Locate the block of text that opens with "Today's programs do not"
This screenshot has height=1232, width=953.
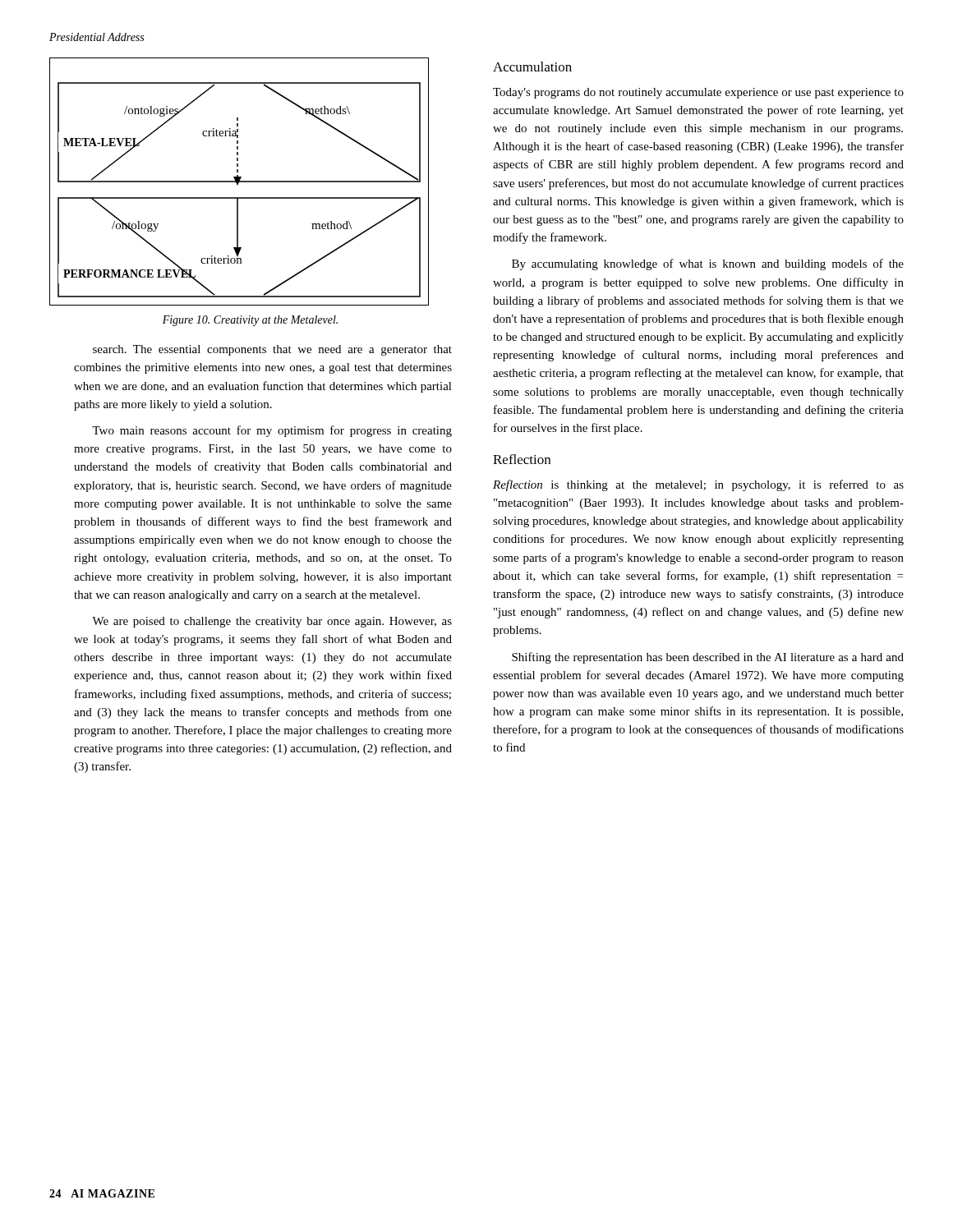(698, 260)
